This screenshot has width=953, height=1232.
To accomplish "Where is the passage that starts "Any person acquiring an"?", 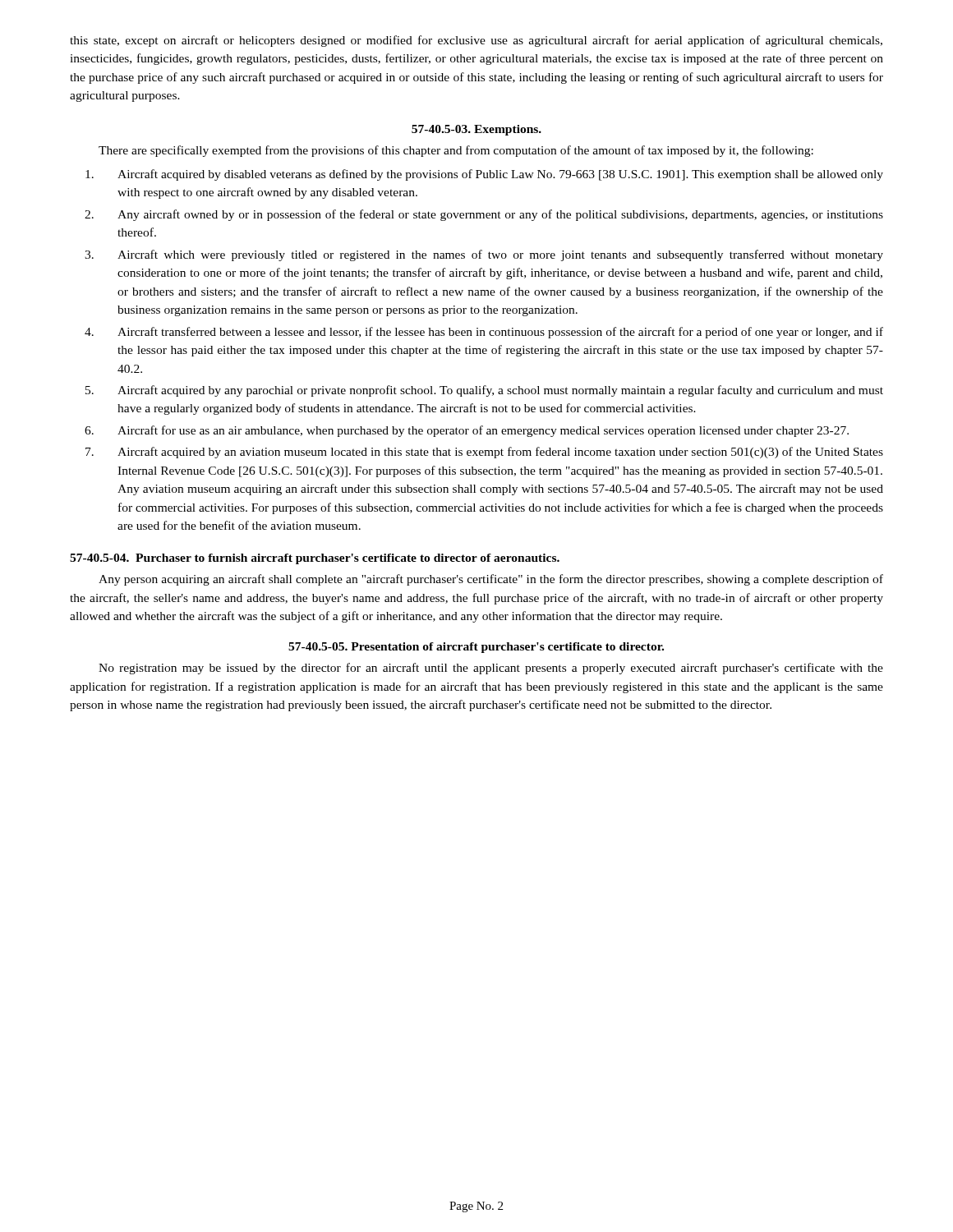I will click(x=476, y=597).
